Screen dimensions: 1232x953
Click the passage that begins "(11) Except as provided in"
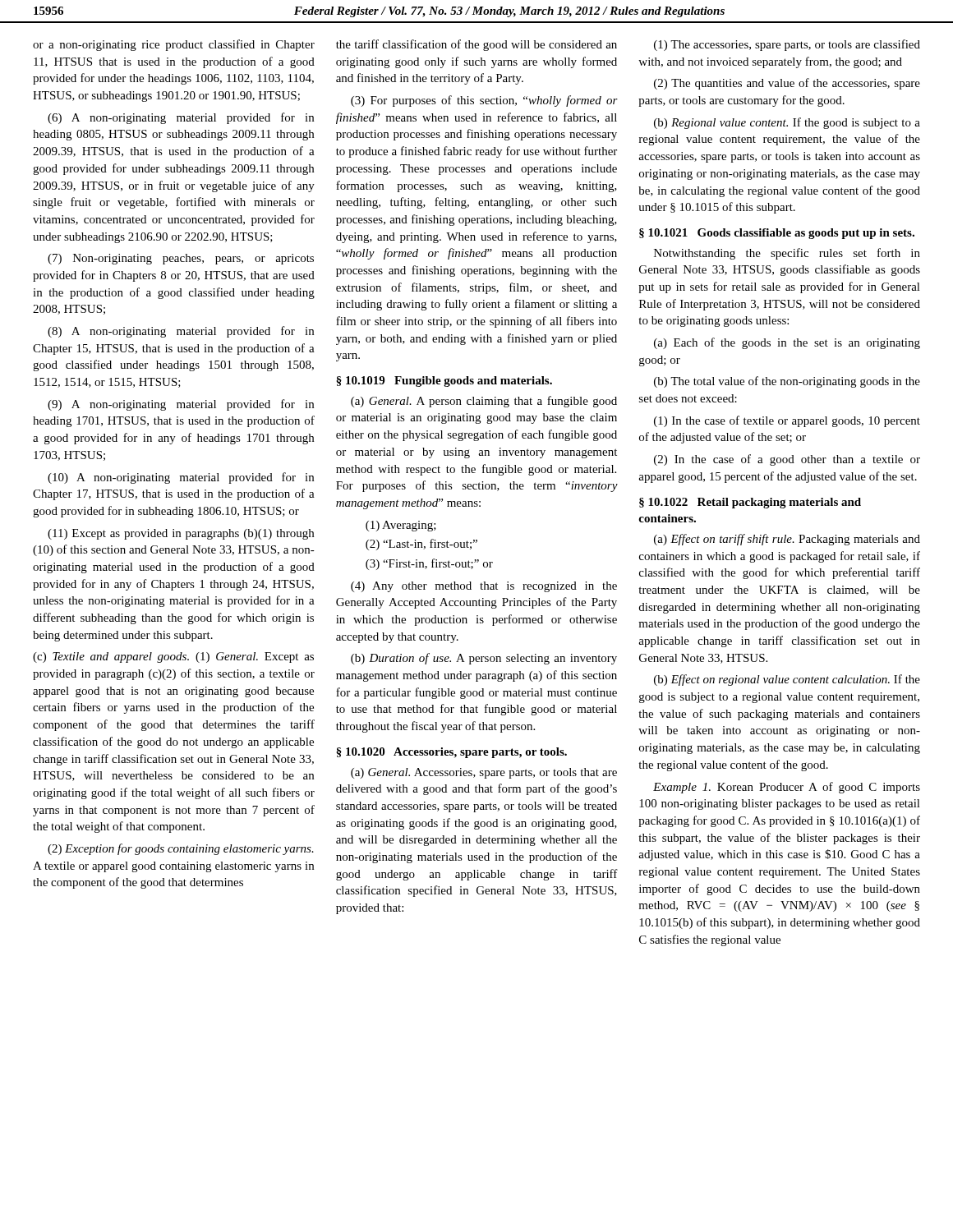coord(174,584)
